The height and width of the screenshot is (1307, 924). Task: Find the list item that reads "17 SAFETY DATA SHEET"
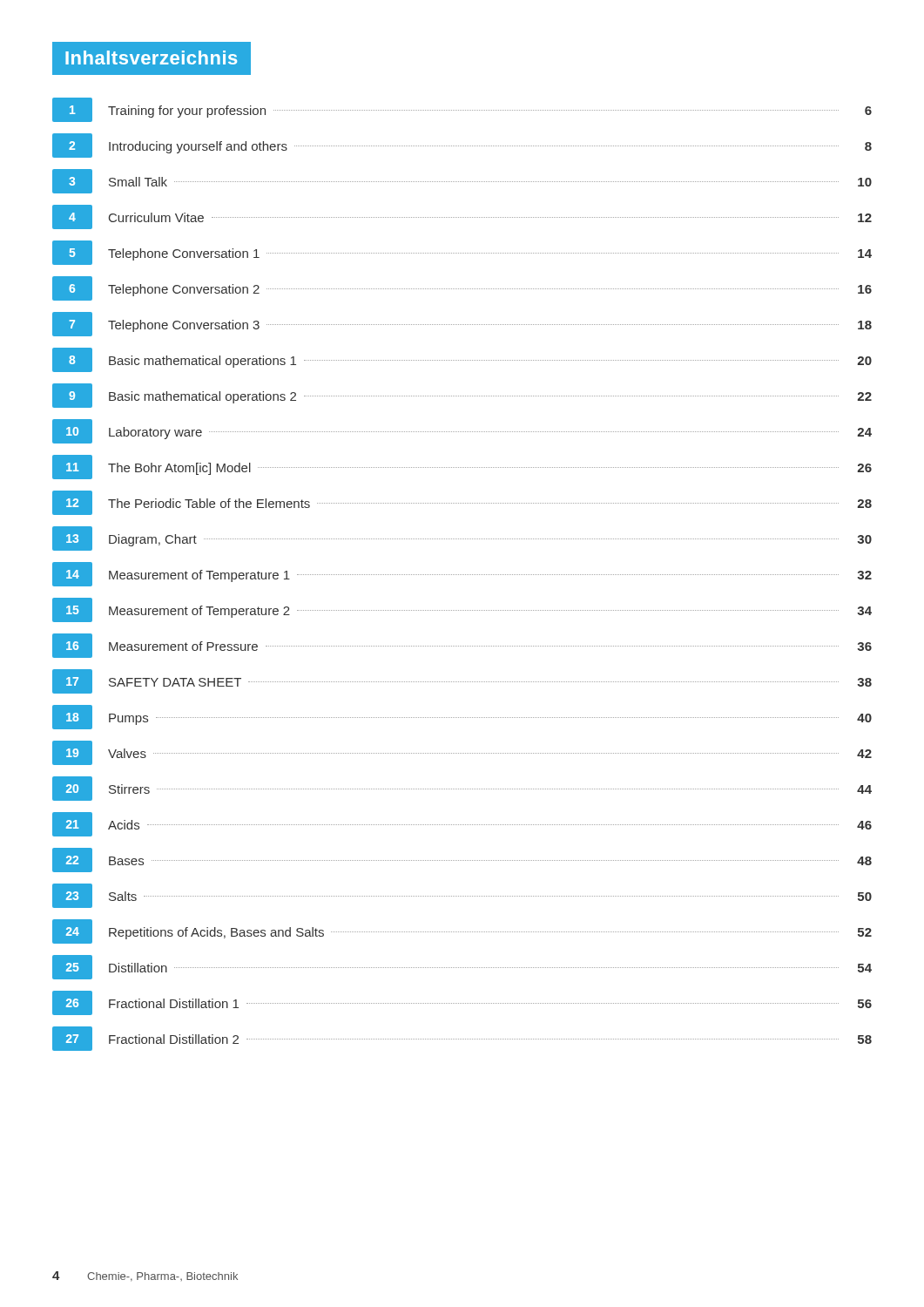[462, 681]
